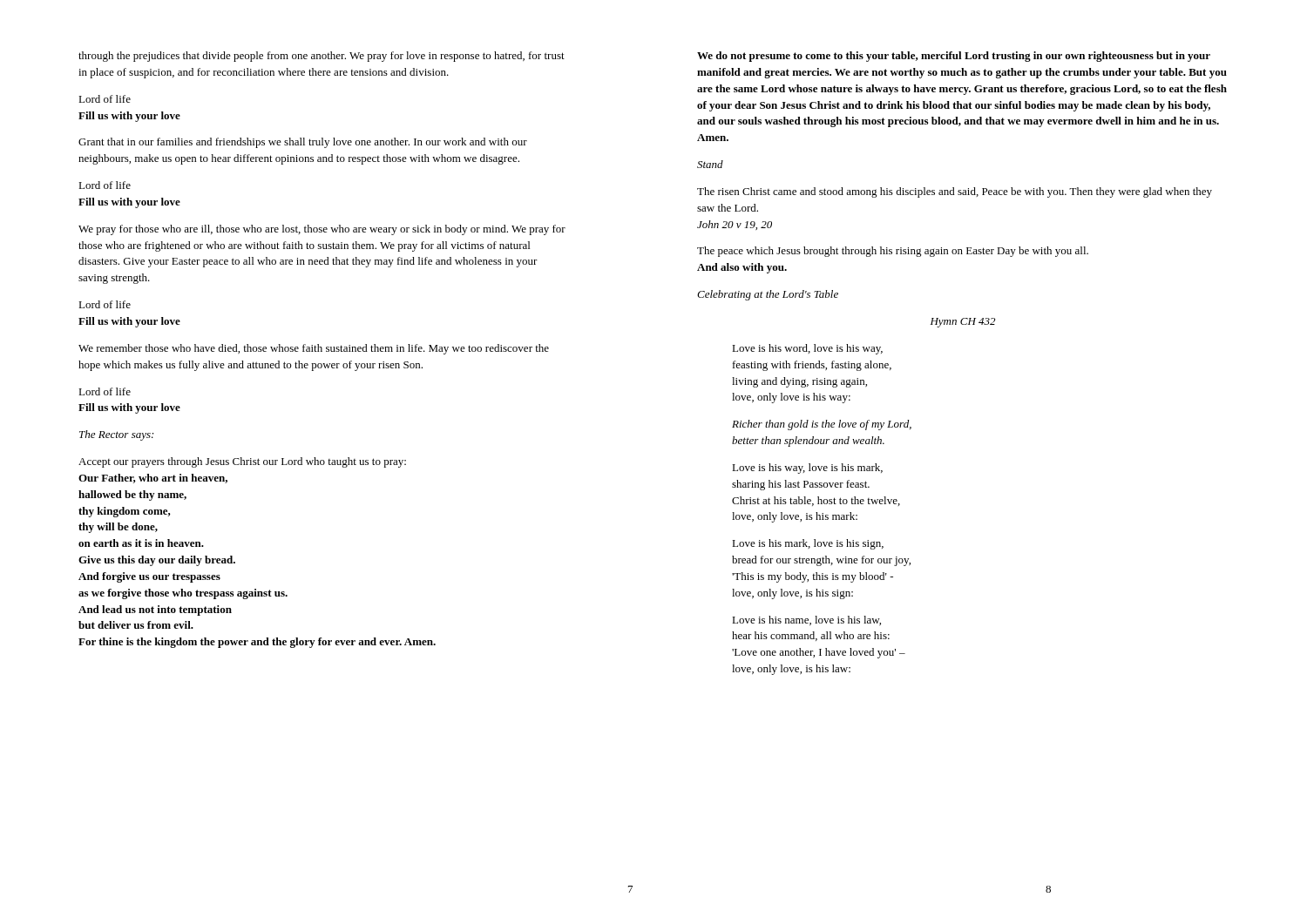This screenshot has height=924, width=1307.
Task: Point to the block beginning "through the prejudices that"
Action: tap(321, 64)
